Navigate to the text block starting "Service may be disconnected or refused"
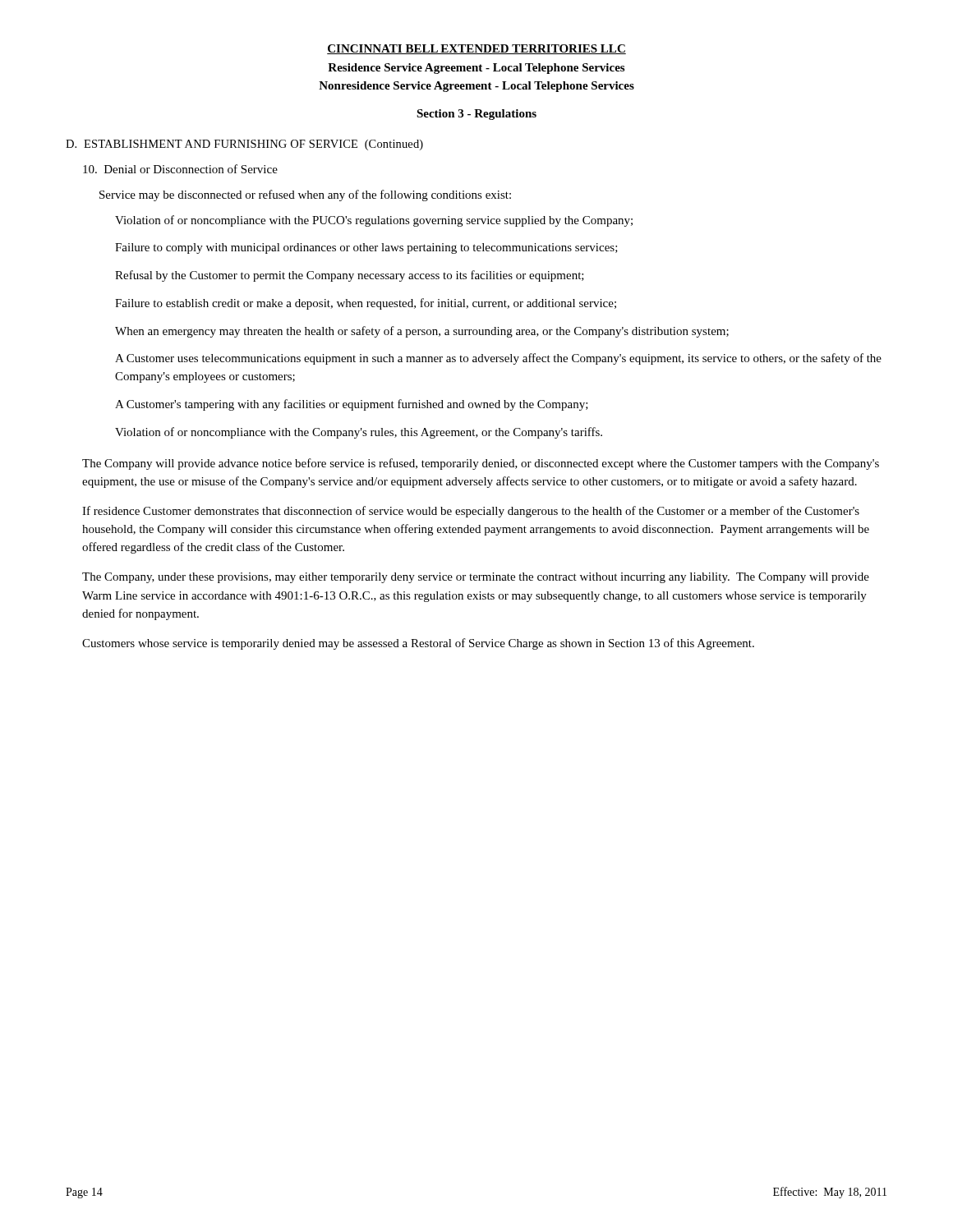The width and height of the screenshot is (953, 1232). [305, 194]
